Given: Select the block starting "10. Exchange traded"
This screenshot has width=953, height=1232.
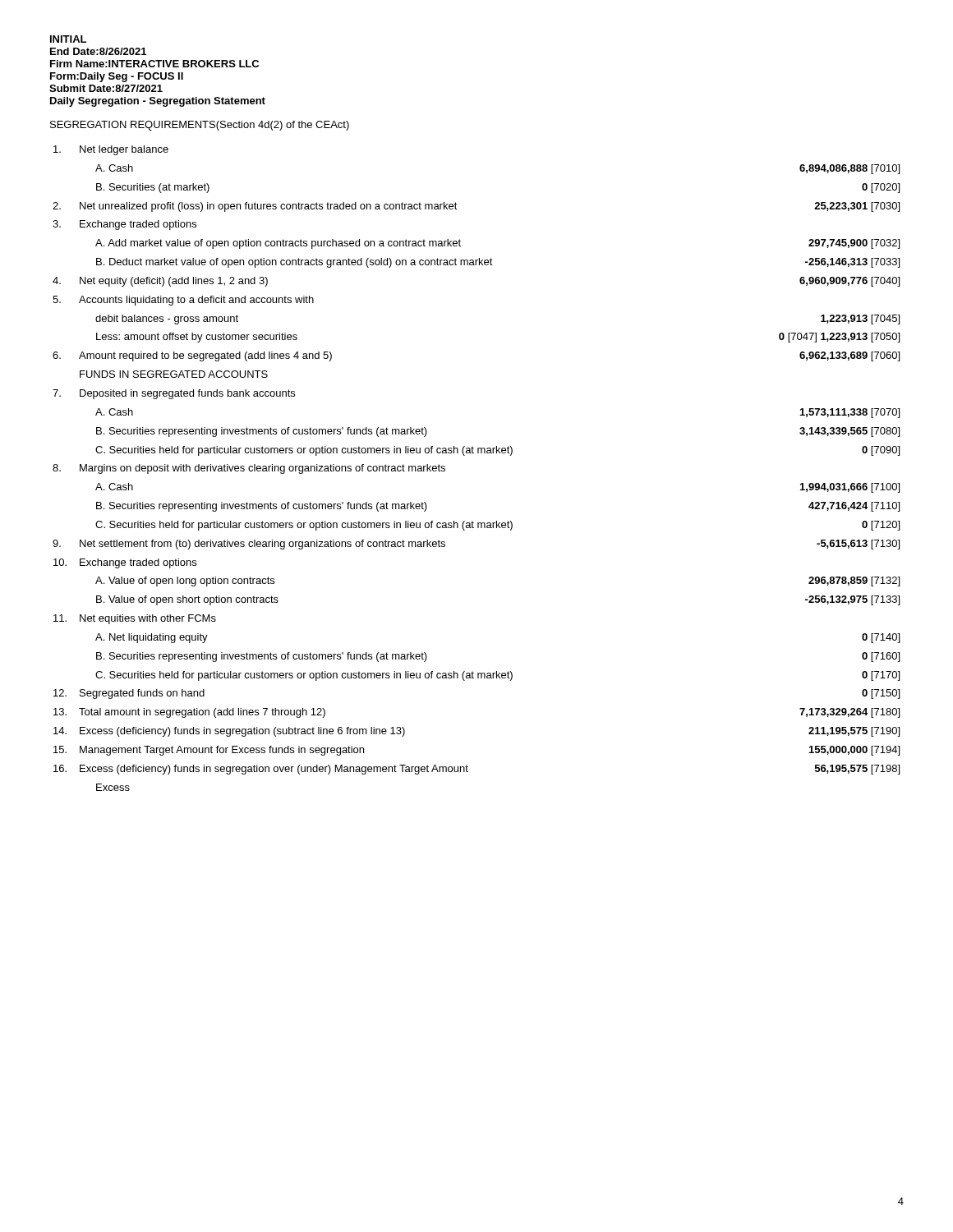Looking at the screenshot, I should (125, 563).
